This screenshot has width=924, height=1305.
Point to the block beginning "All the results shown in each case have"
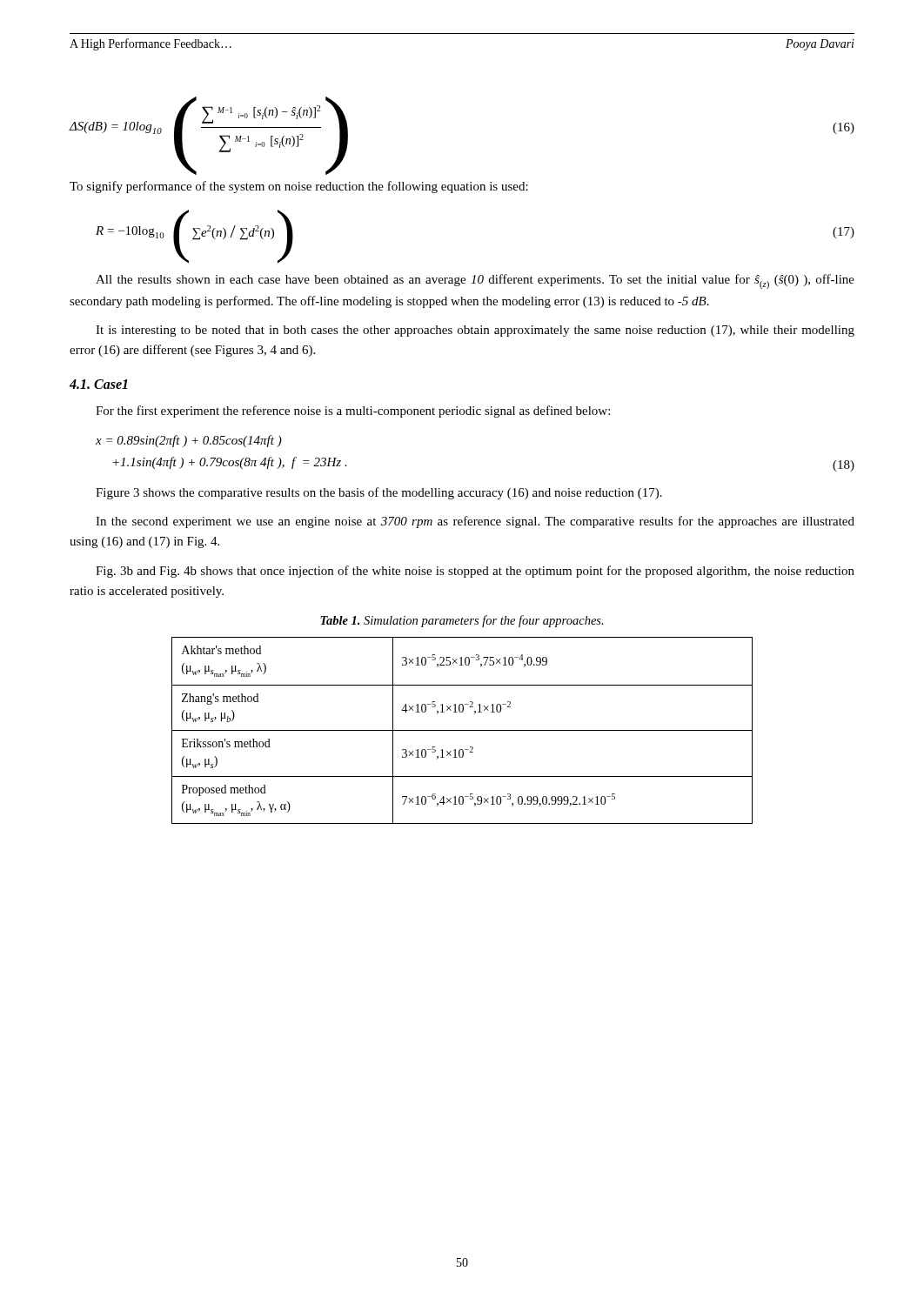[462, 291]
